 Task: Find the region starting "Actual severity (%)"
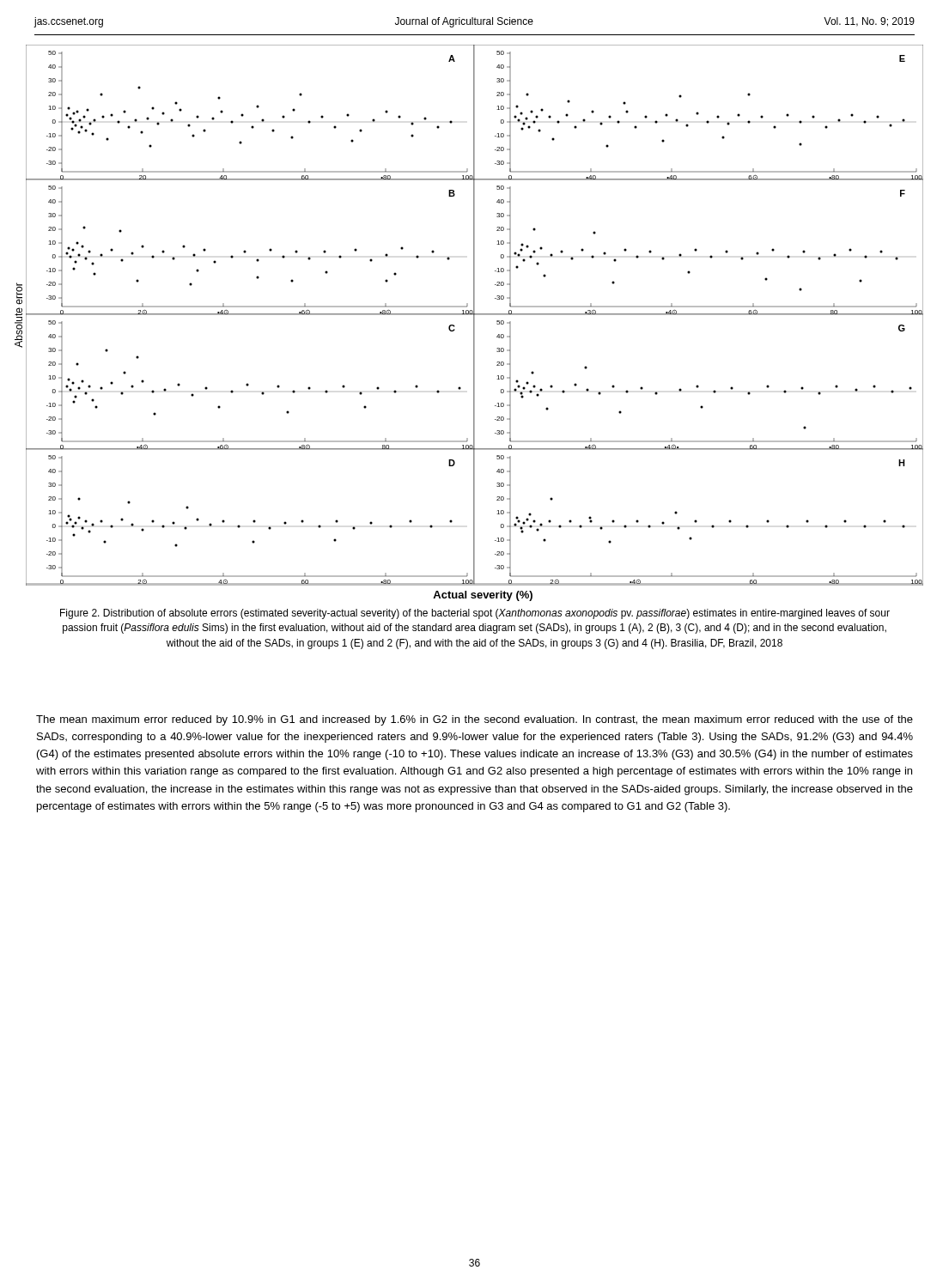(483, 595)
